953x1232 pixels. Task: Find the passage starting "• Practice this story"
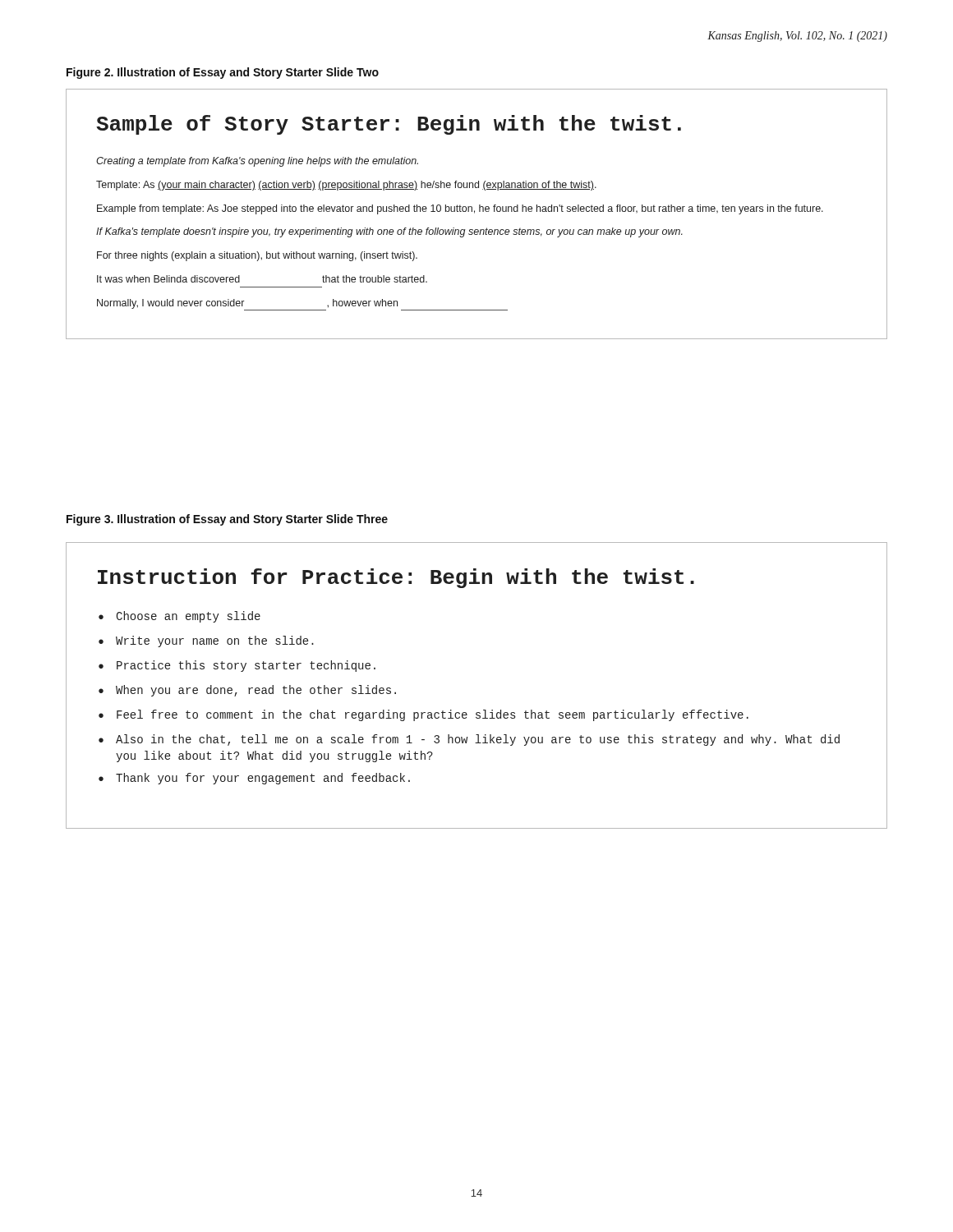(237, 666)
